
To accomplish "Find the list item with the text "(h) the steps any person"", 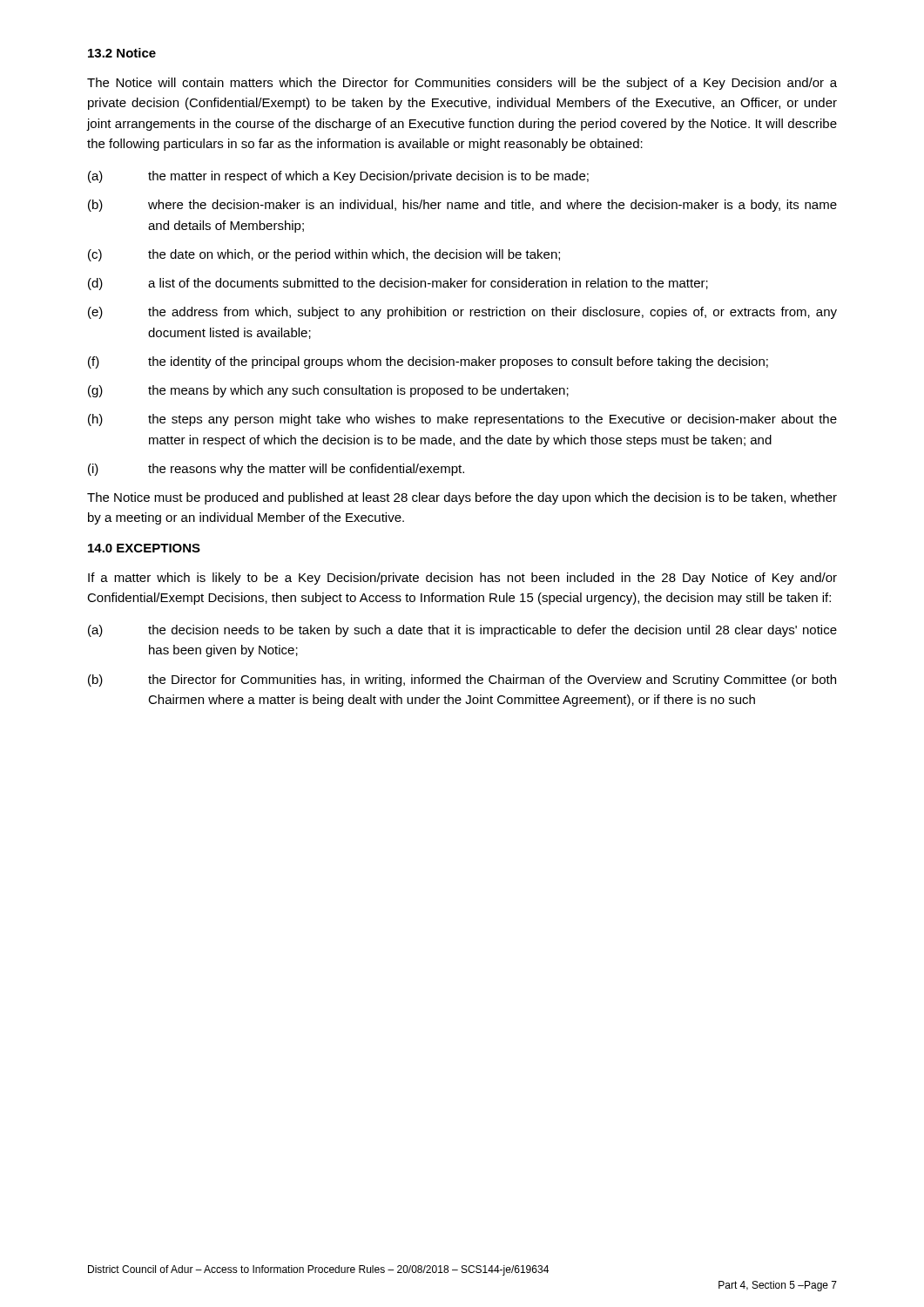I will (x=462, y=429).
